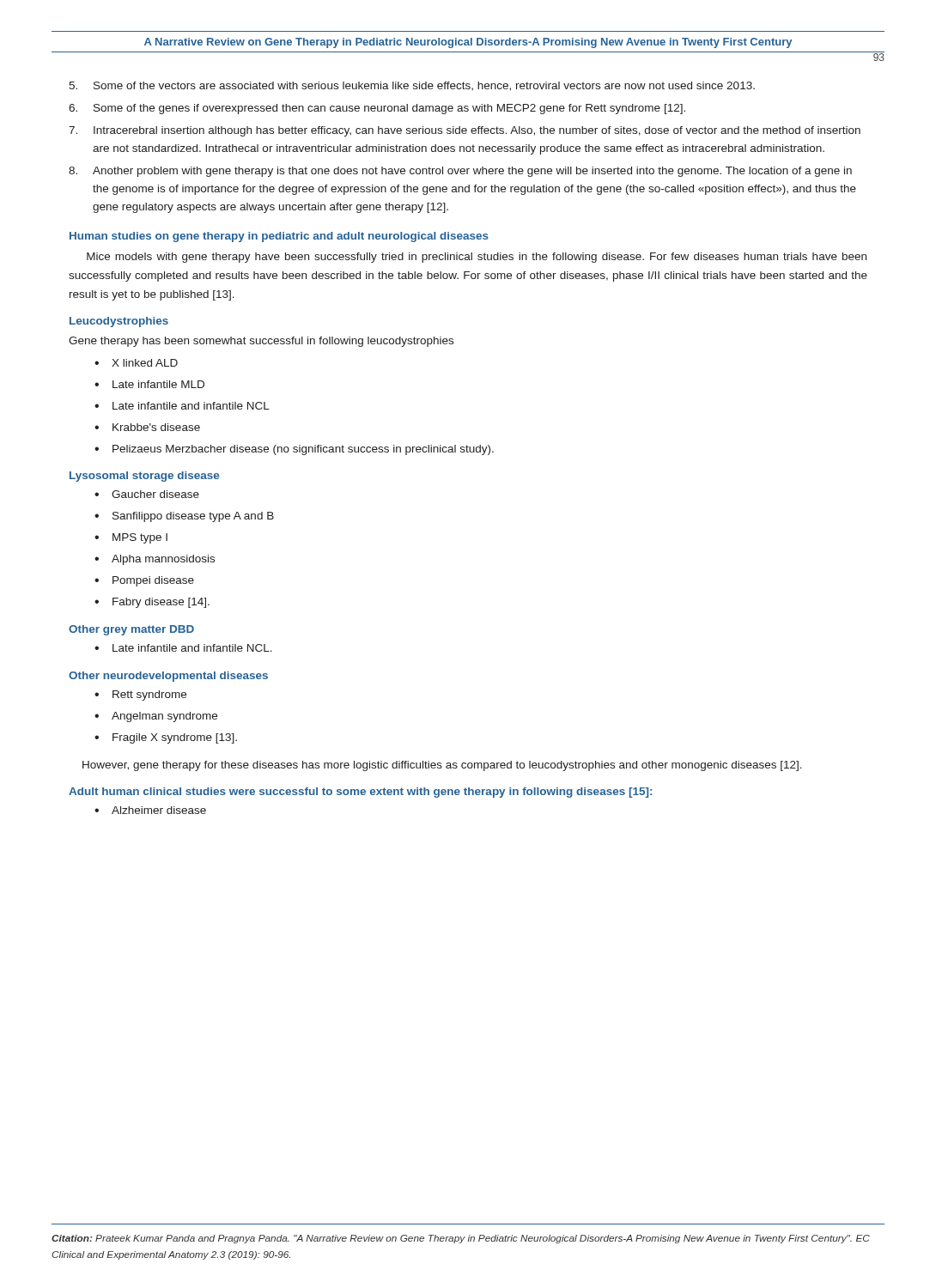This screenshot has height=1288, width=936.
Task: Select the text starting "Human studies on"
Action: click(x=279, y=236)
